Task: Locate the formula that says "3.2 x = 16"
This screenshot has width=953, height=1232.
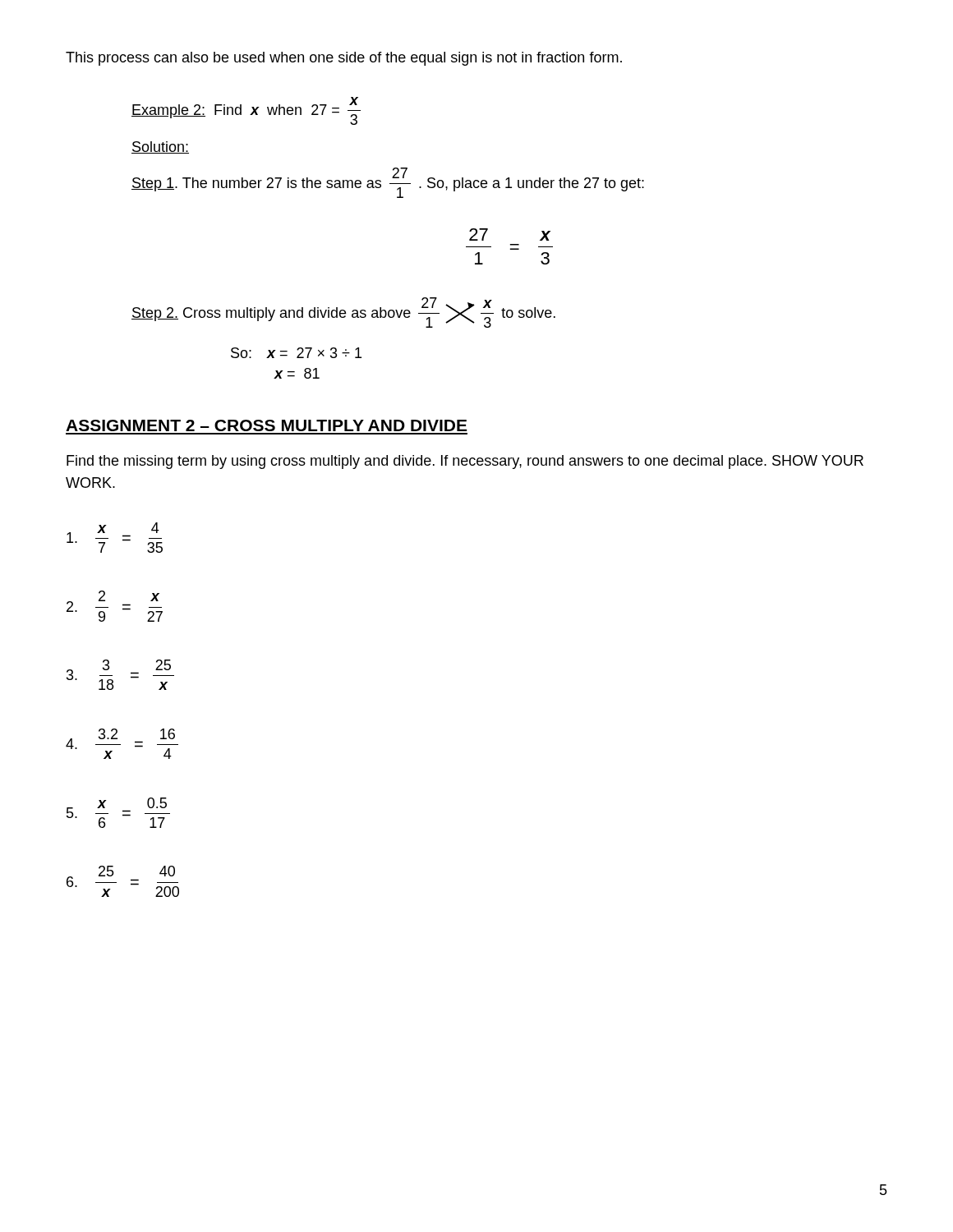Action: click(x=122, y=745)
